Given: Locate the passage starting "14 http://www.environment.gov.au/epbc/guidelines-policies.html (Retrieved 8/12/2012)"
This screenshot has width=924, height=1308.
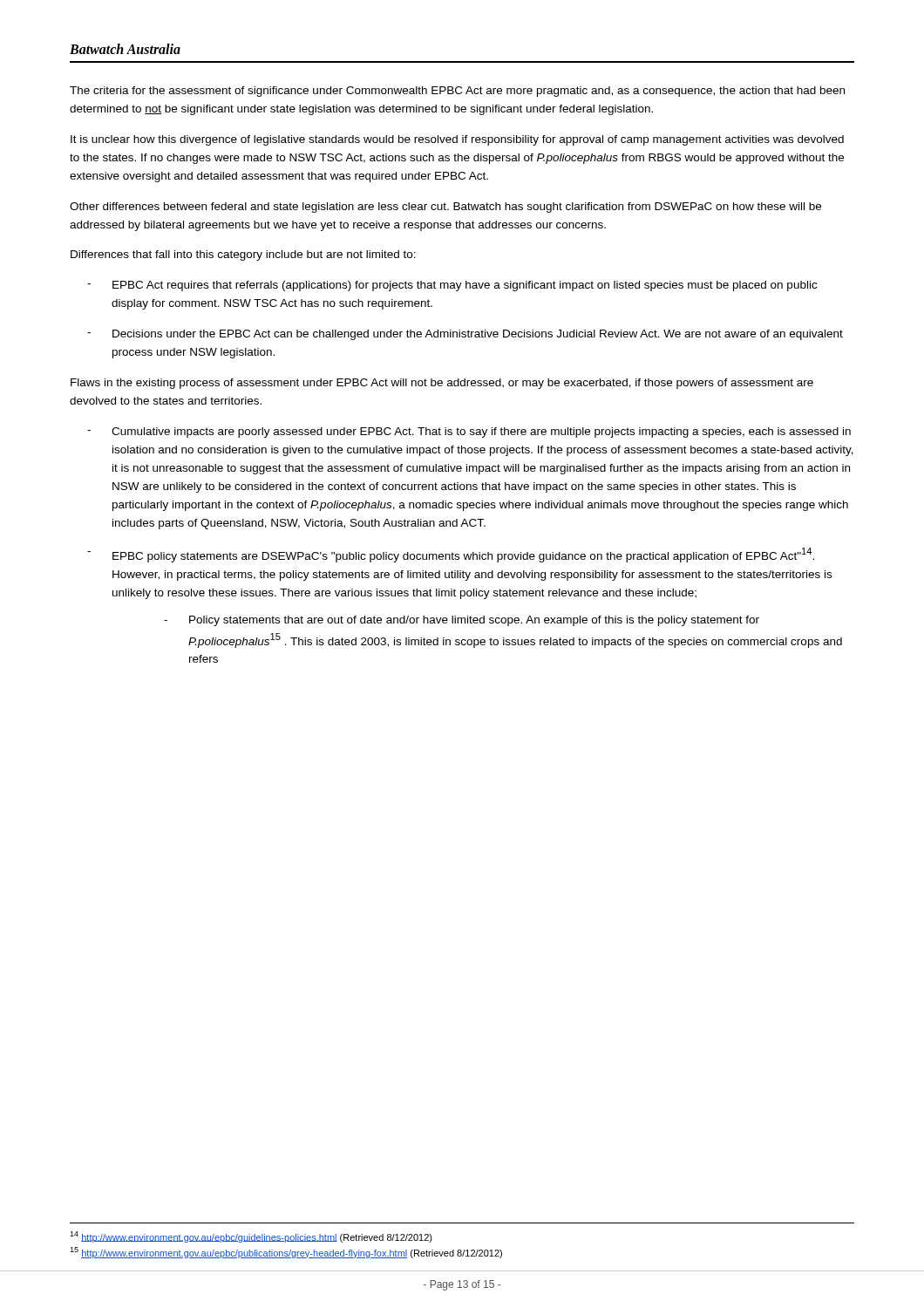Looking at the screenshot, I should (251, 1236).
